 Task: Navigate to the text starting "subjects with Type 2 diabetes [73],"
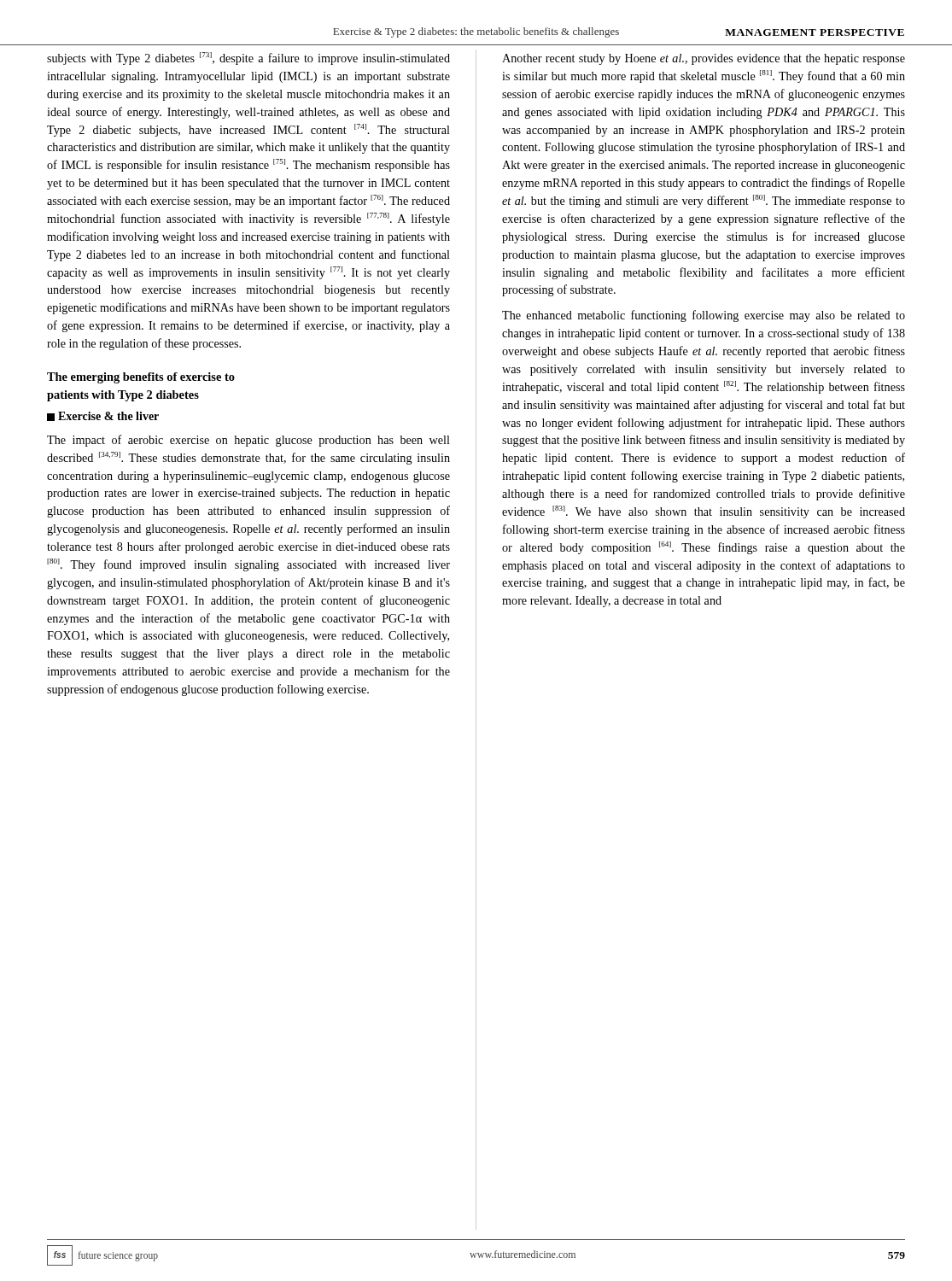(248, 201)
